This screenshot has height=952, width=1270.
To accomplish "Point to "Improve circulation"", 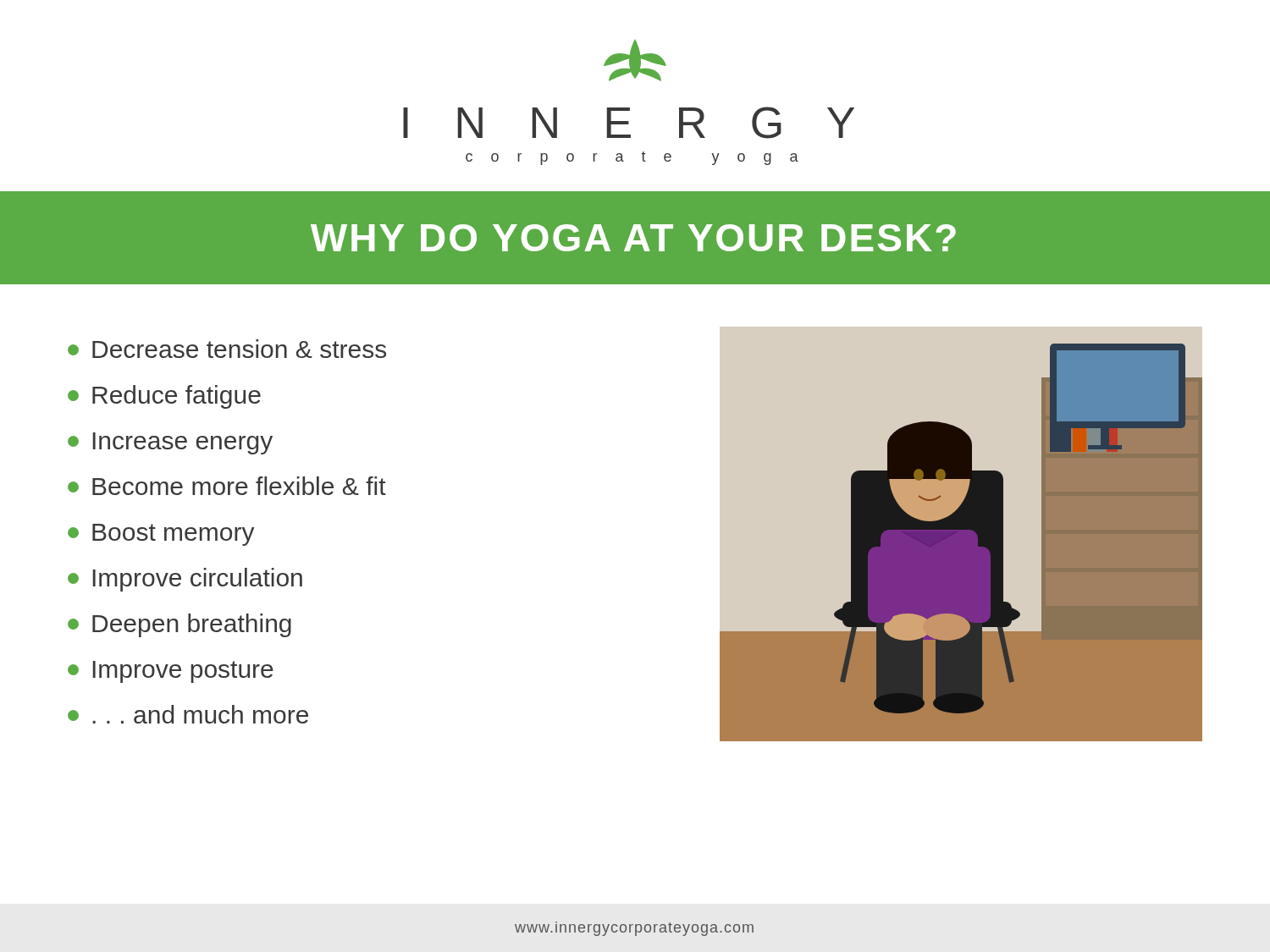I will coord(186,578).
